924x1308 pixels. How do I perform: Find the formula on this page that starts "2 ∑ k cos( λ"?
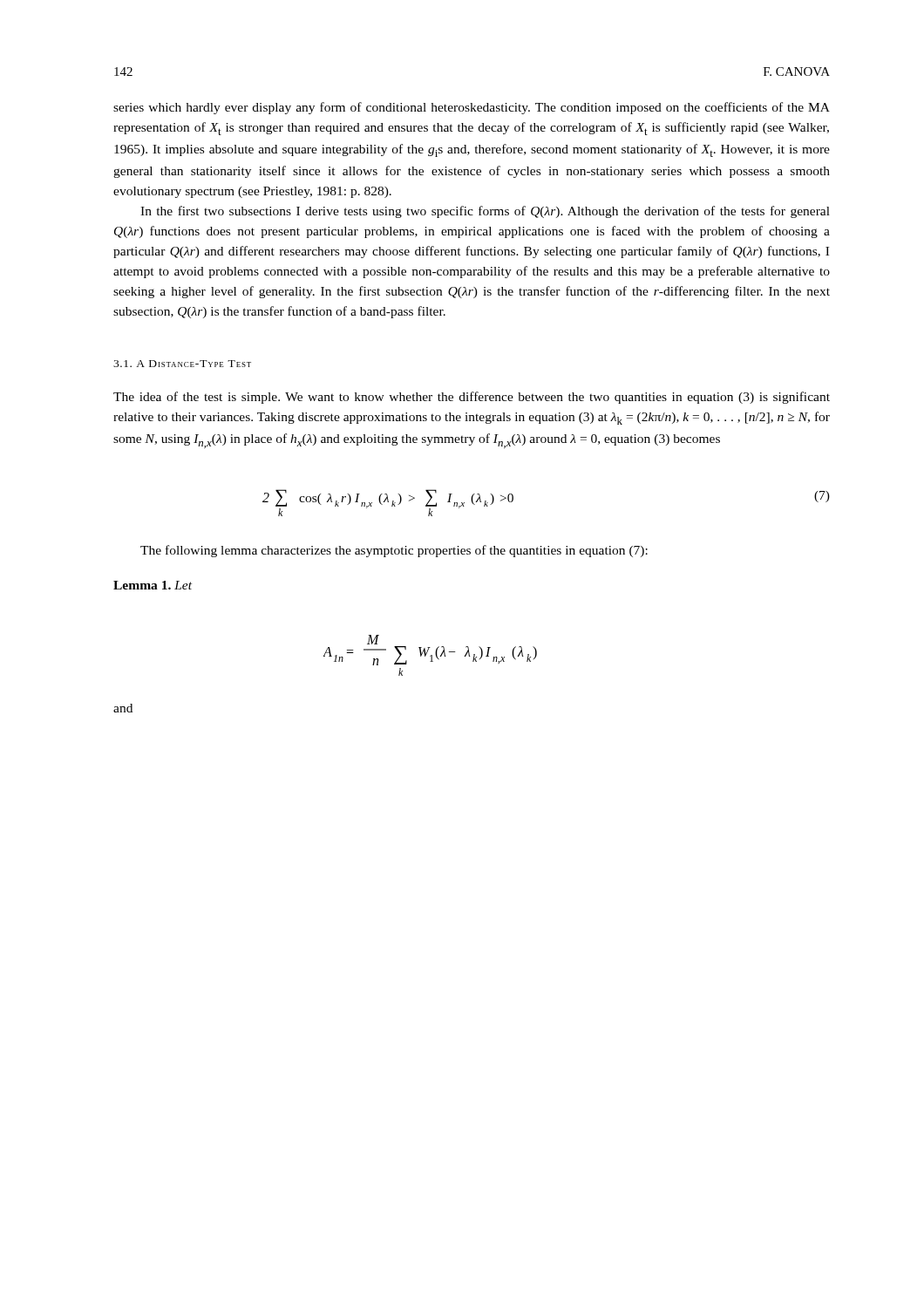(380, 503)
